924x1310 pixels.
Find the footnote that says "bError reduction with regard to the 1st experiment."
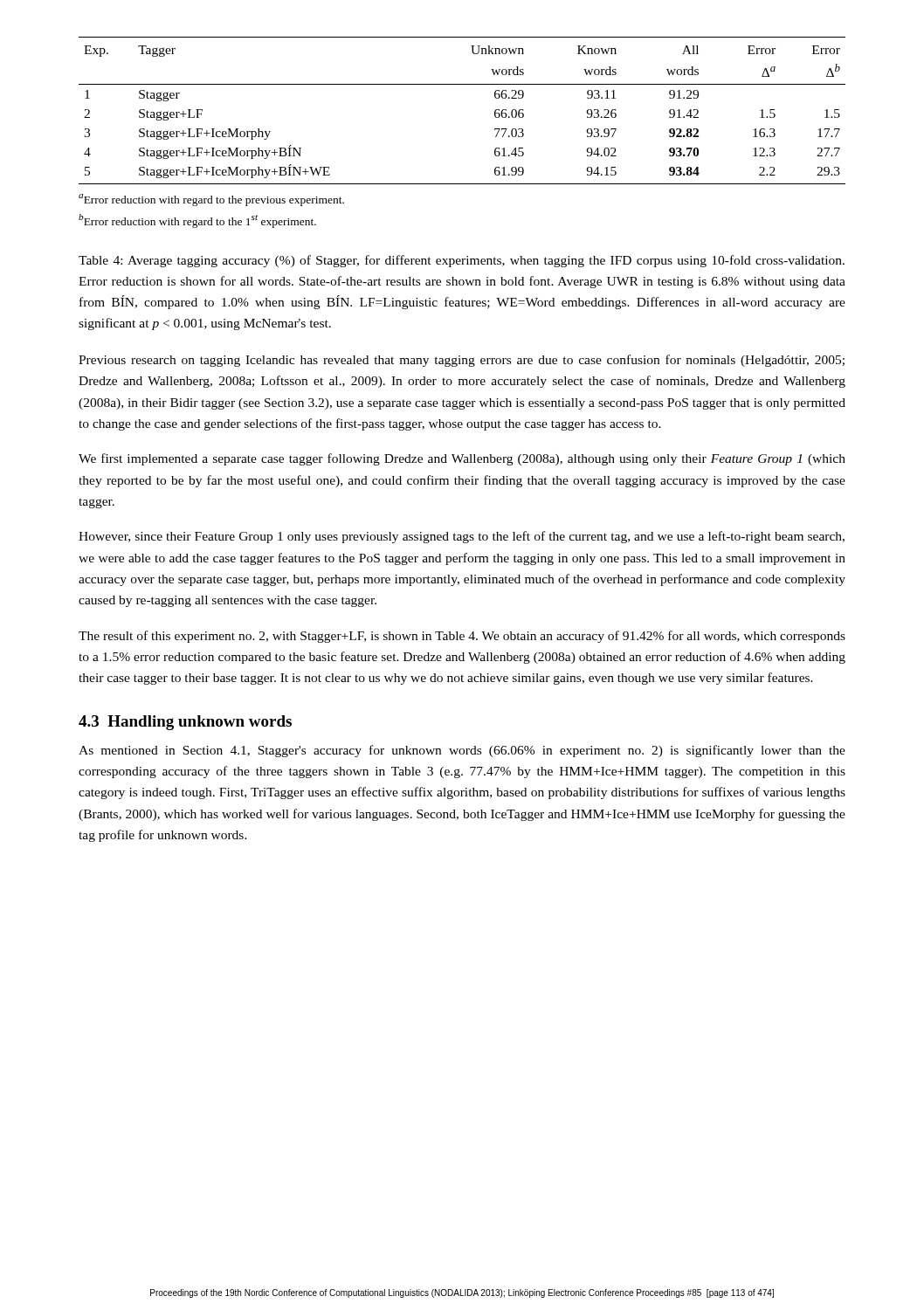click(197, 221)
